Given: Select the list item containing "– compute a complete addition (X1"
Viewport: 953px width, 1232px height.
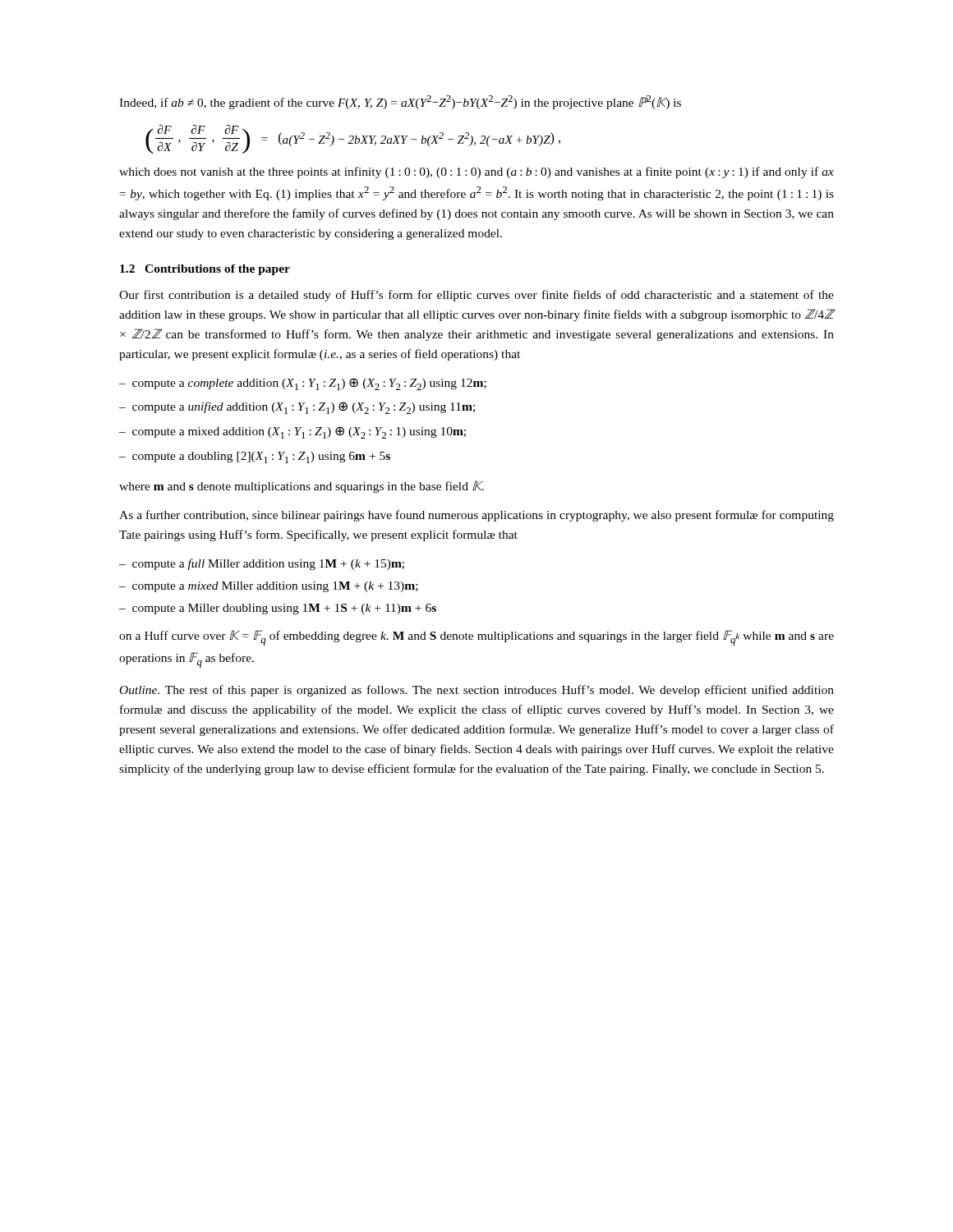Looking at the screenshot, I should click(303, 384).
